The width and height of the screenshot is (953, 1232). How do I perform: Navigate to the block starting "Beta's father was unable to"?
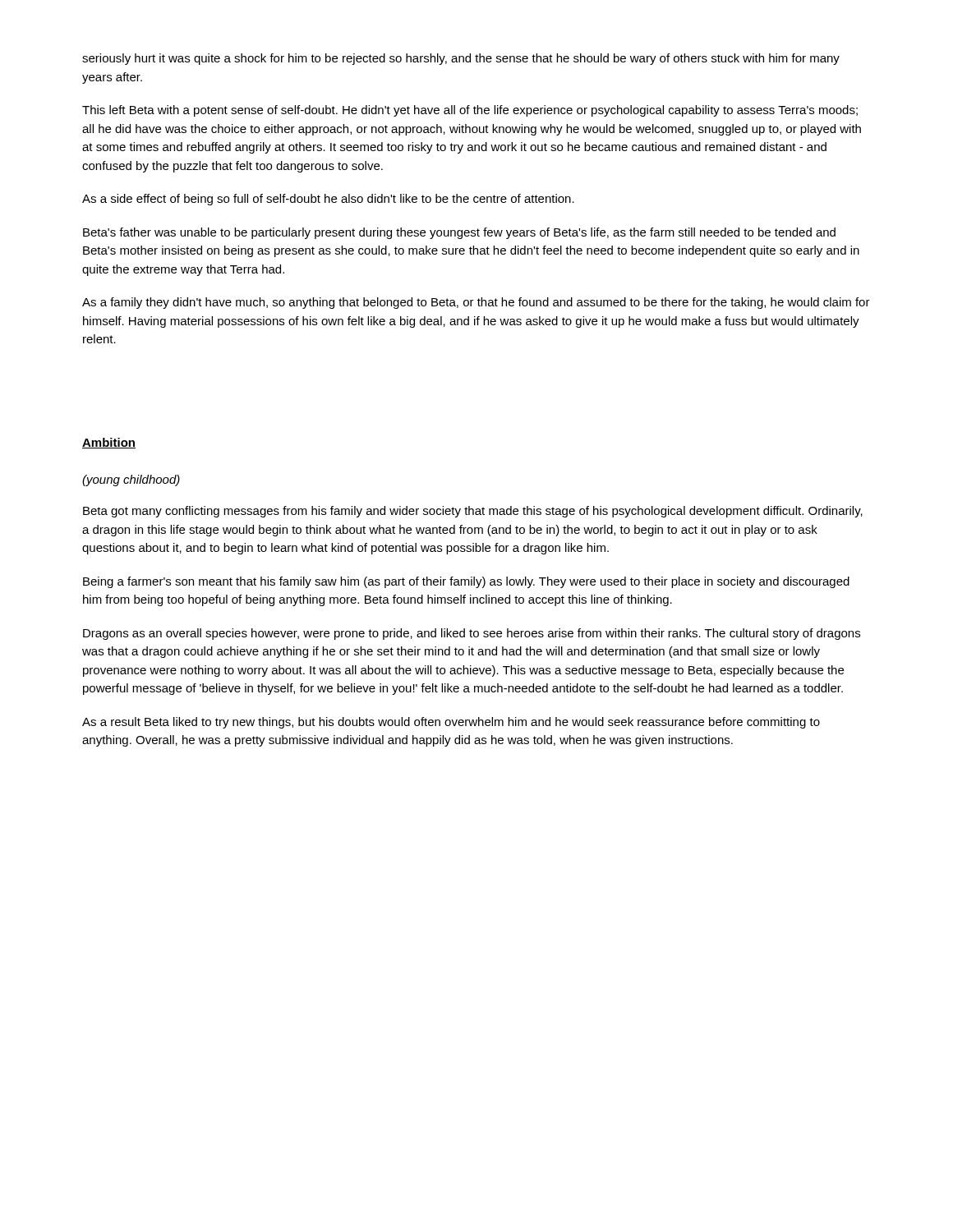471,250
